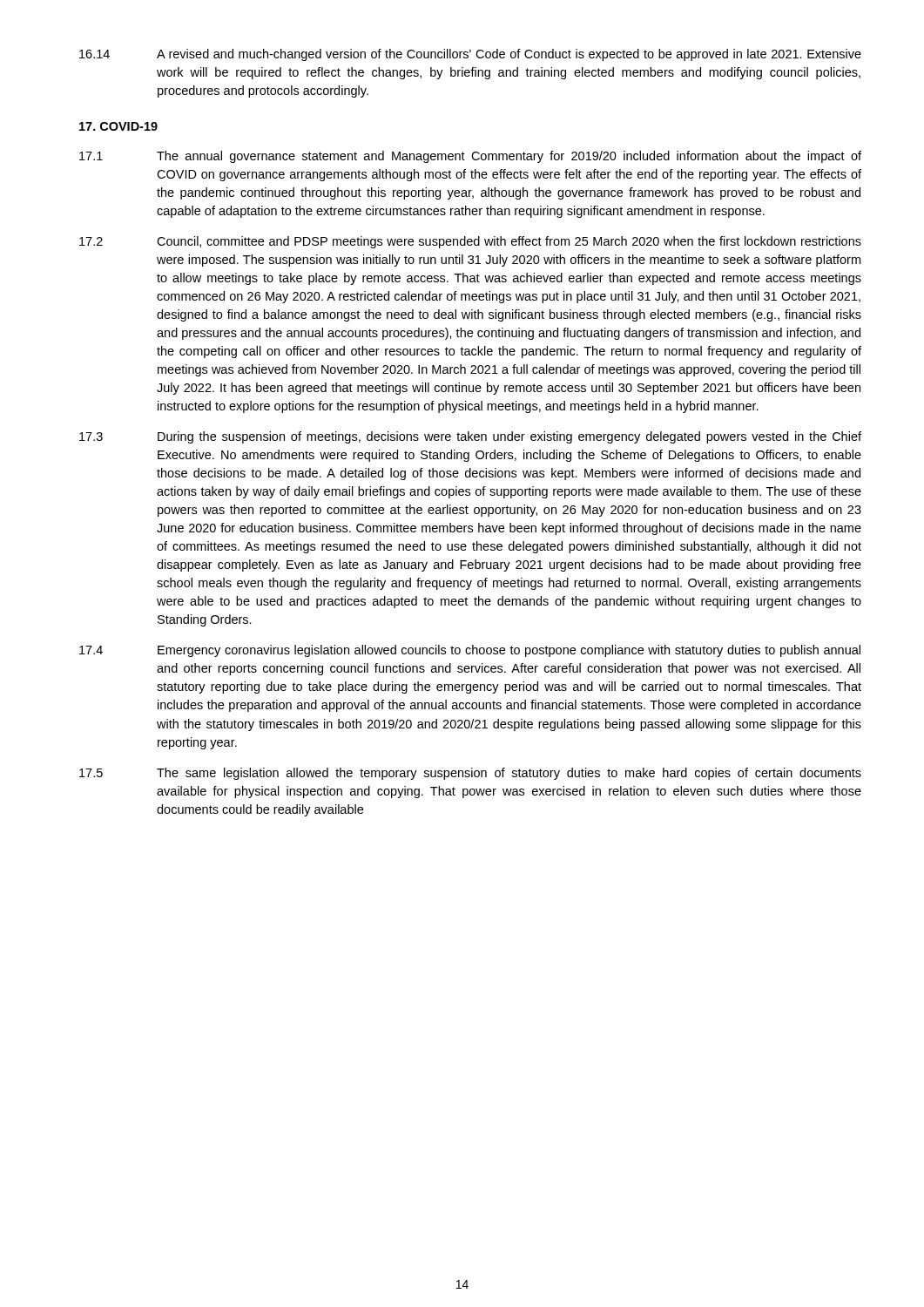Find the list item with the text "16.14 A revised and much-changed version of the"
924x1307 pixels.
[470, 73]
